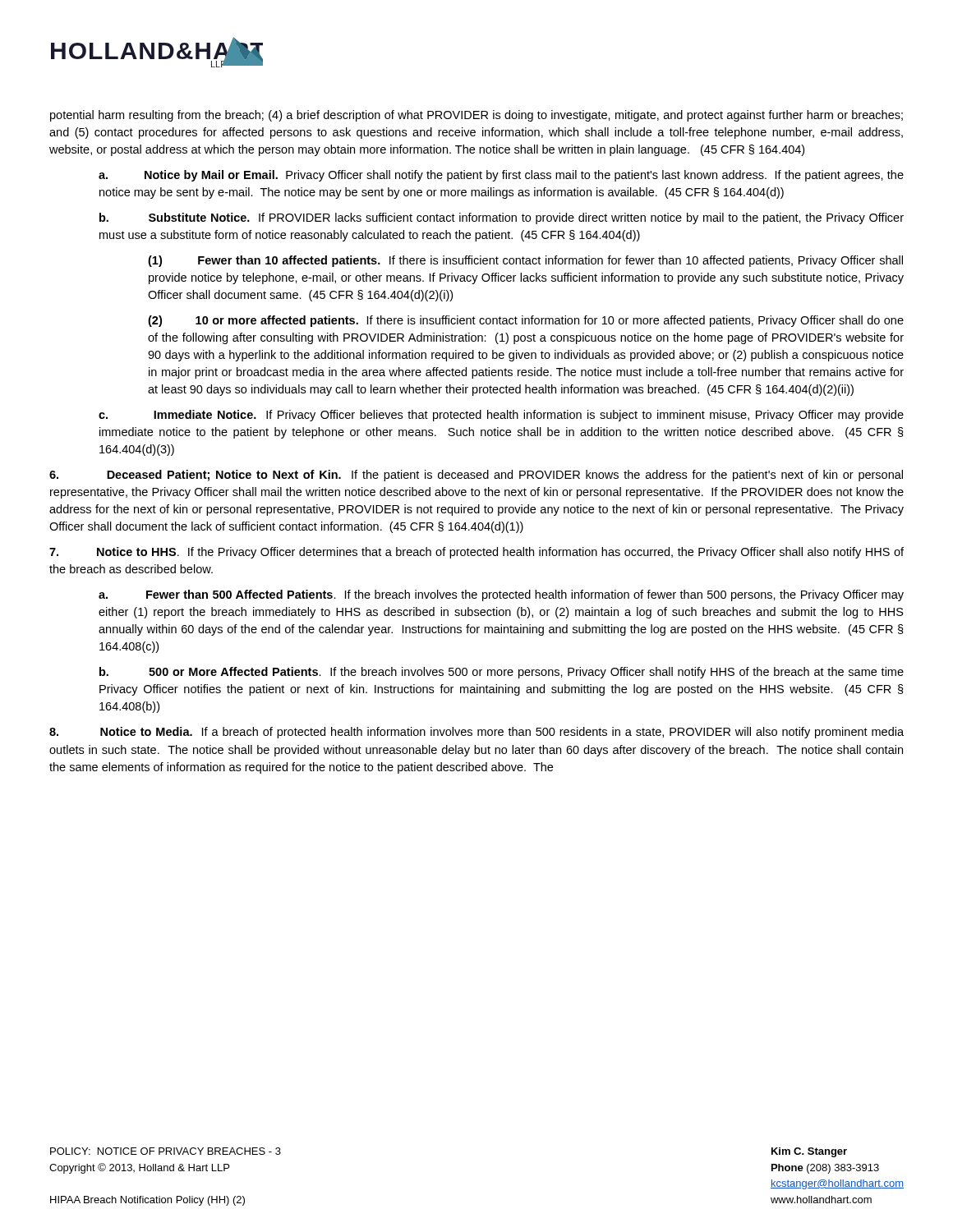
Task: Locate the block of text that opens with "(2) 10 or more affected"
Action: coord(526,355)
